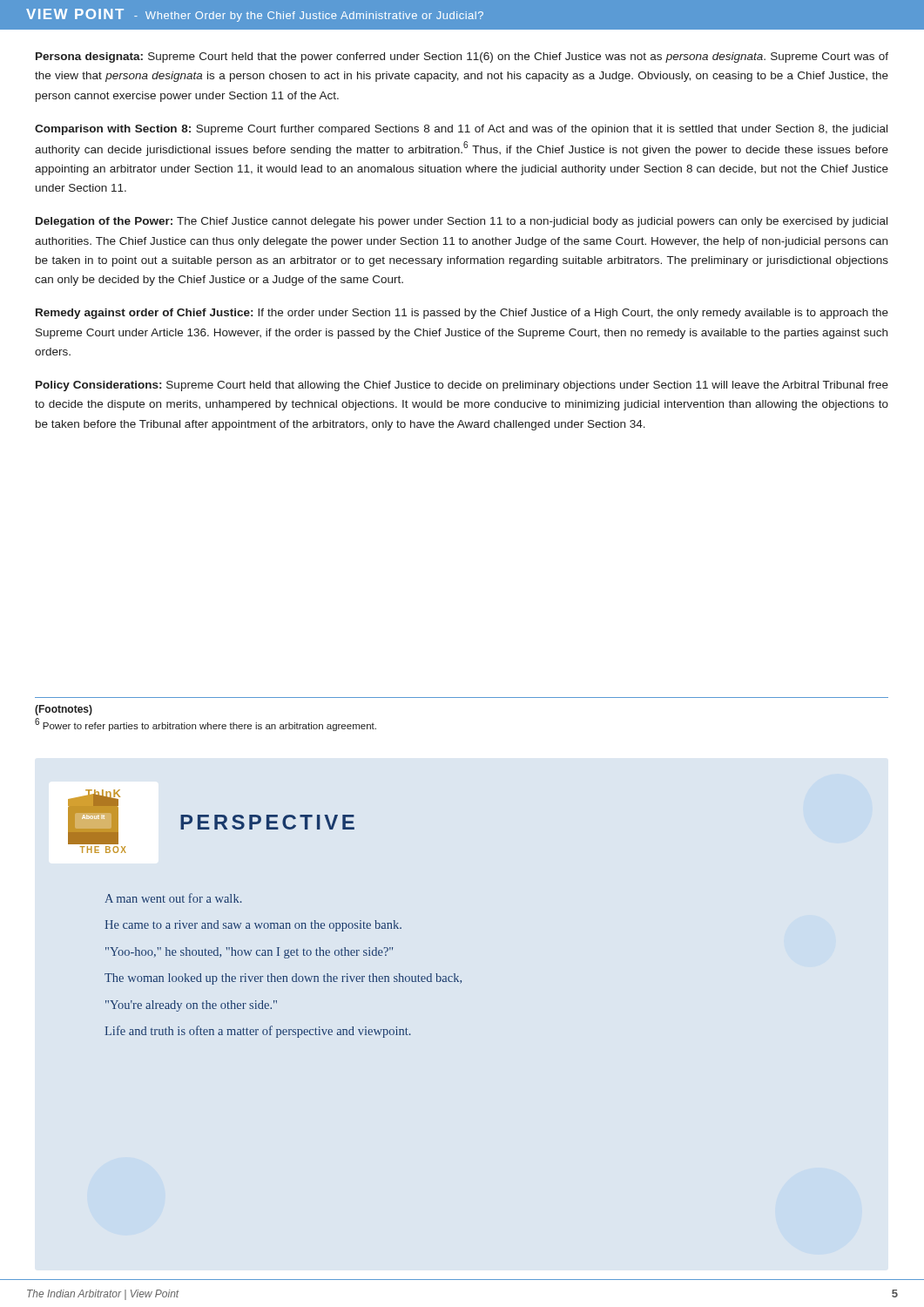Find the text block with the text "Delegation of the Power: The Chief Justice"

pyautogui.click(x=462, y=250)
